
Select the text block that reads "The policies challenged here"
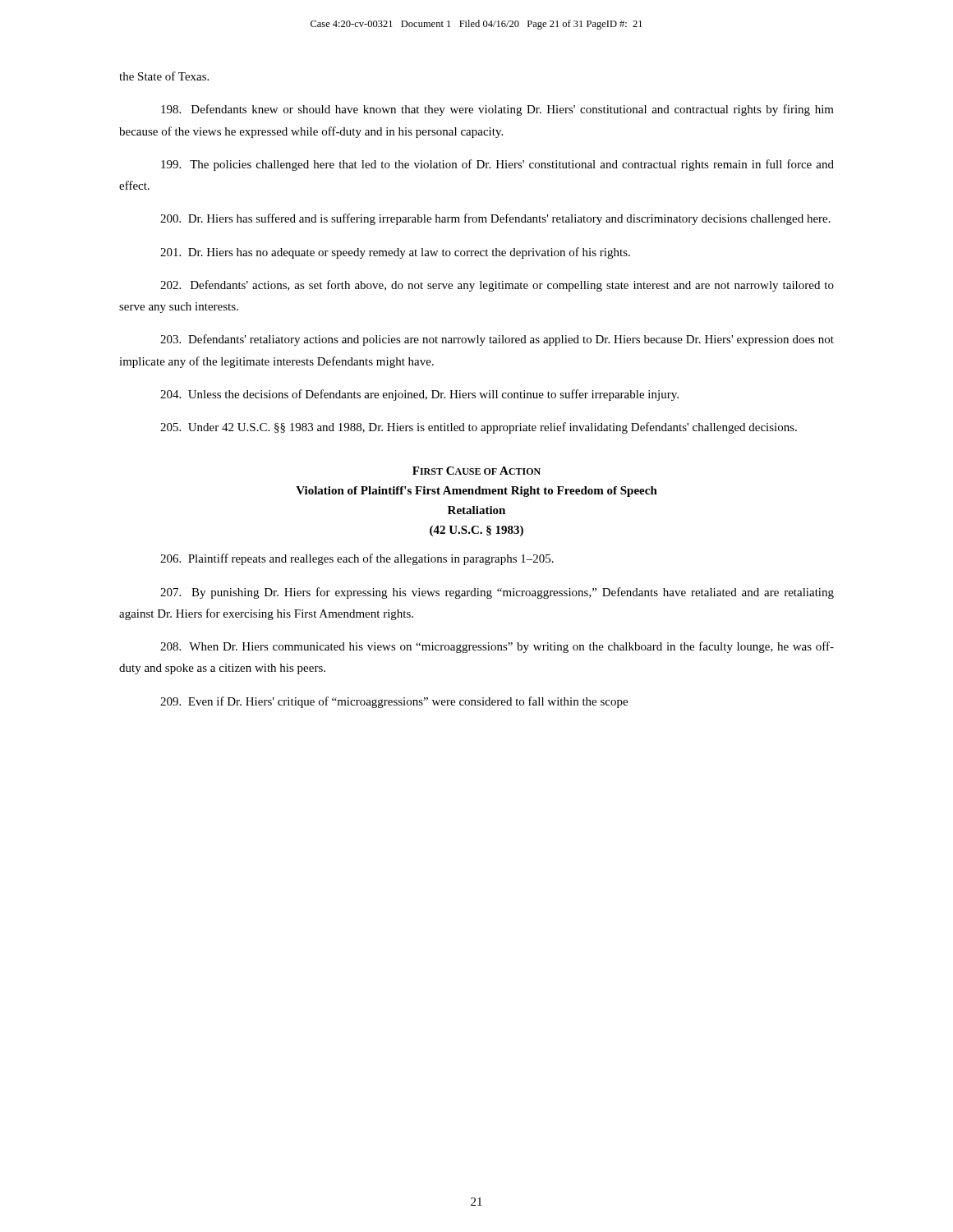(476, 175)
